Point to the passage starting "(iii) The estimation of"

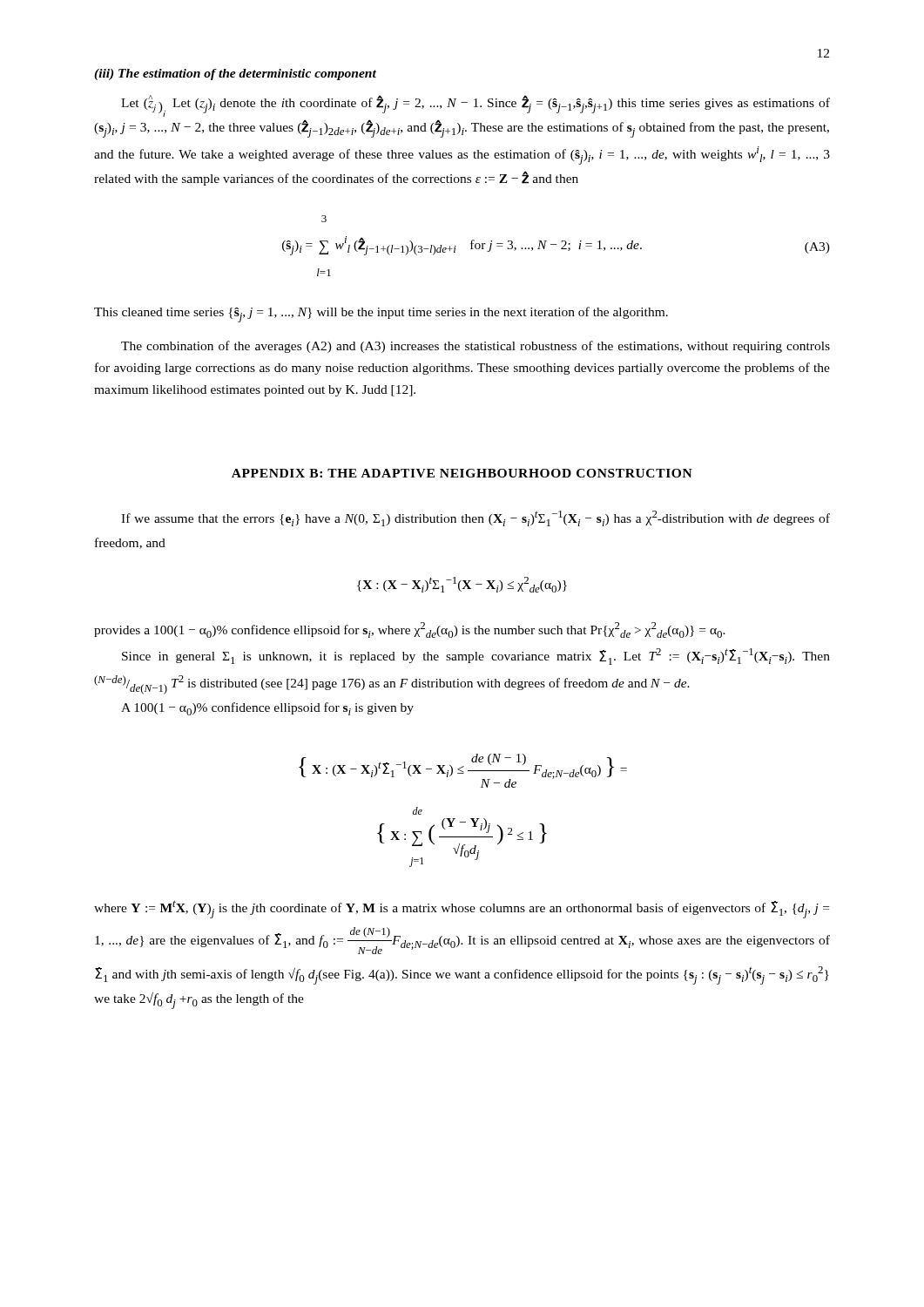[235, 73]
